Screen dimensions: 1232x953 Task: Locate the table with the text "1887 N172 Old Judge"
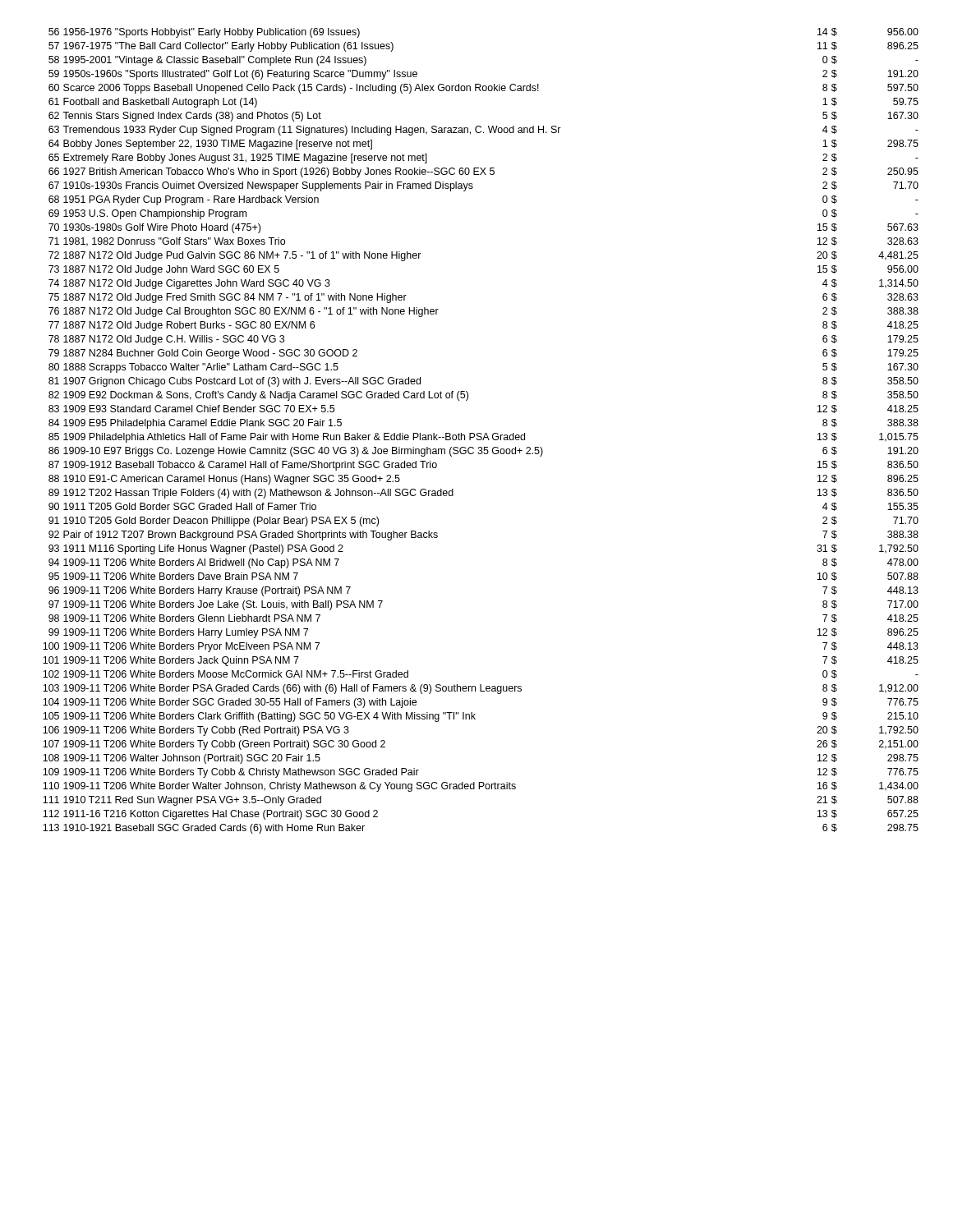(476, 430)
